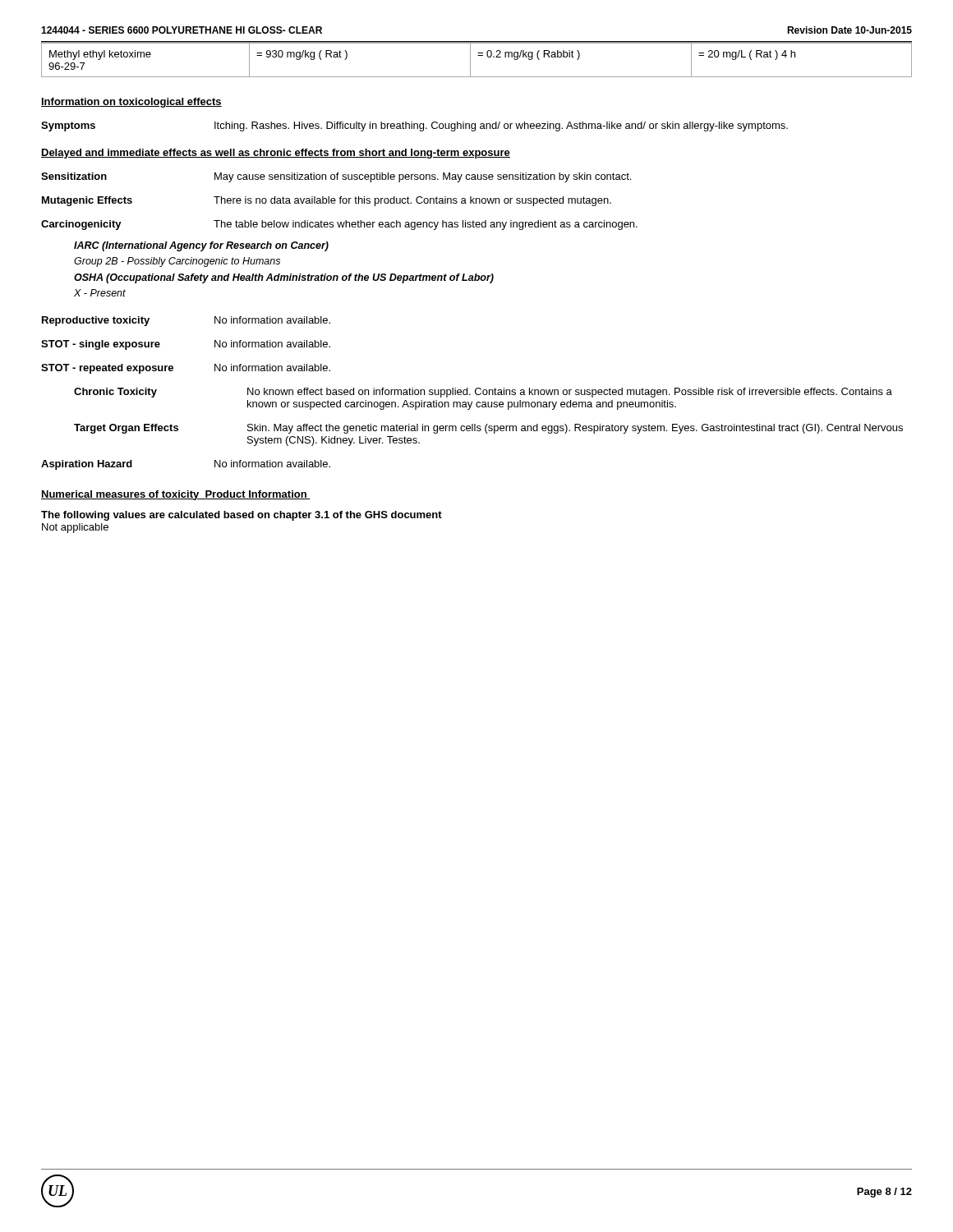The height and width of the screenshot is (1232, 953).
Task: Find the text starting "STOT - single exposure No information available."
Action: click(x=97, y=345)
